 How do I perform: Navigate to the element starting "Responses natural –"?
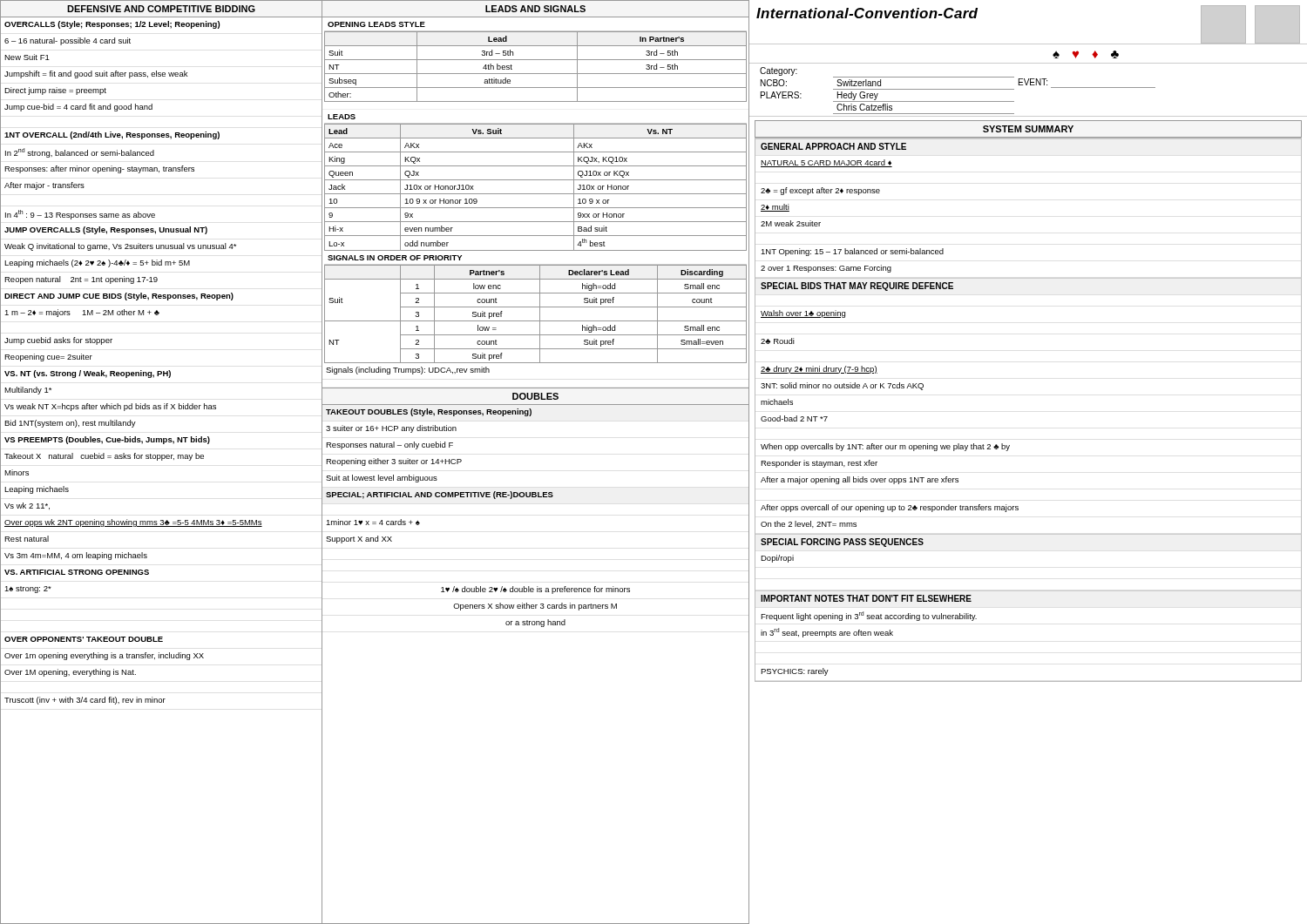pyautogui.click(x=390, y=445)
